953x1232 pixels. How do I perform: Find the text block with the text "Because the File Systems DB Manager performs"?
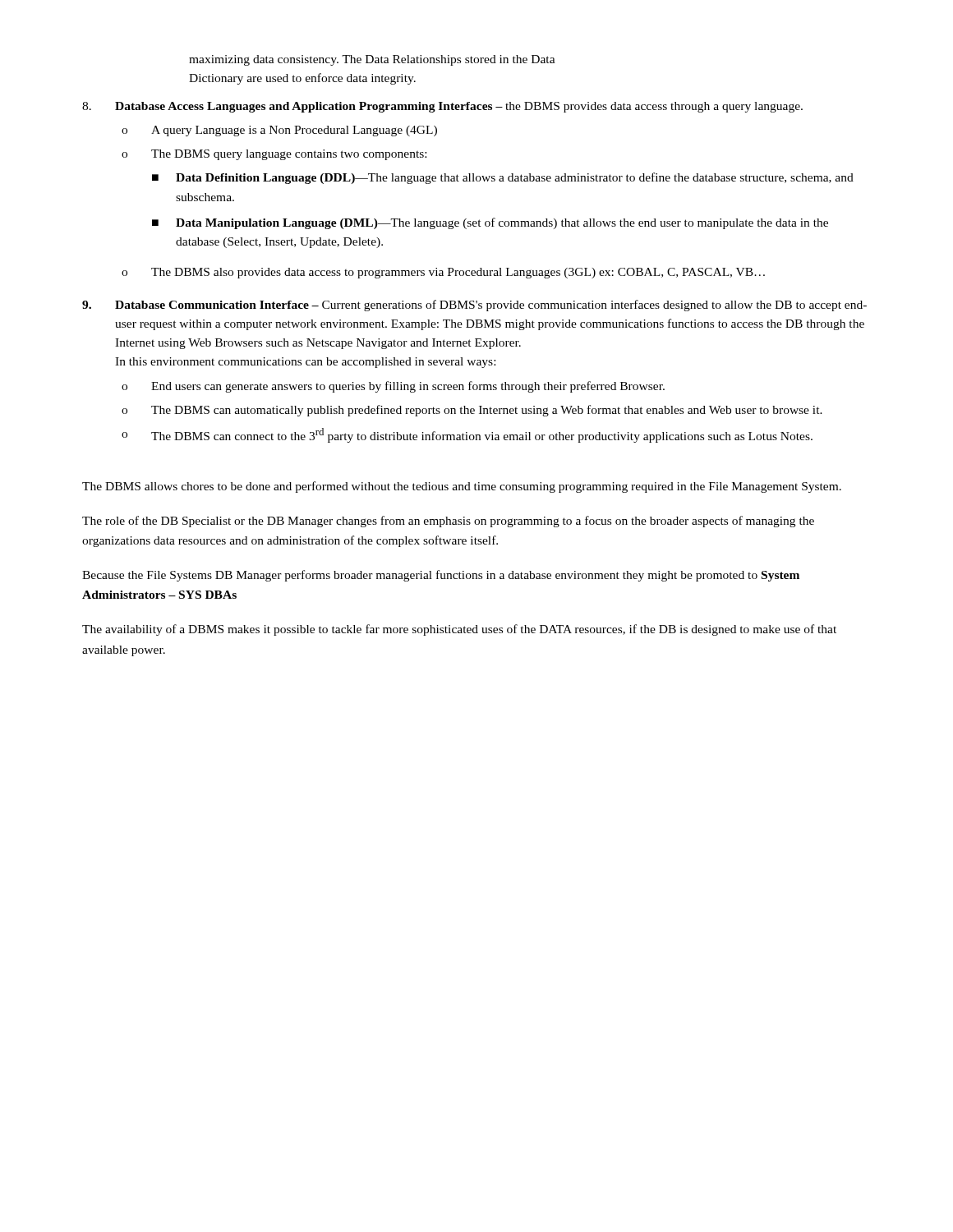[x=441, y=585]
